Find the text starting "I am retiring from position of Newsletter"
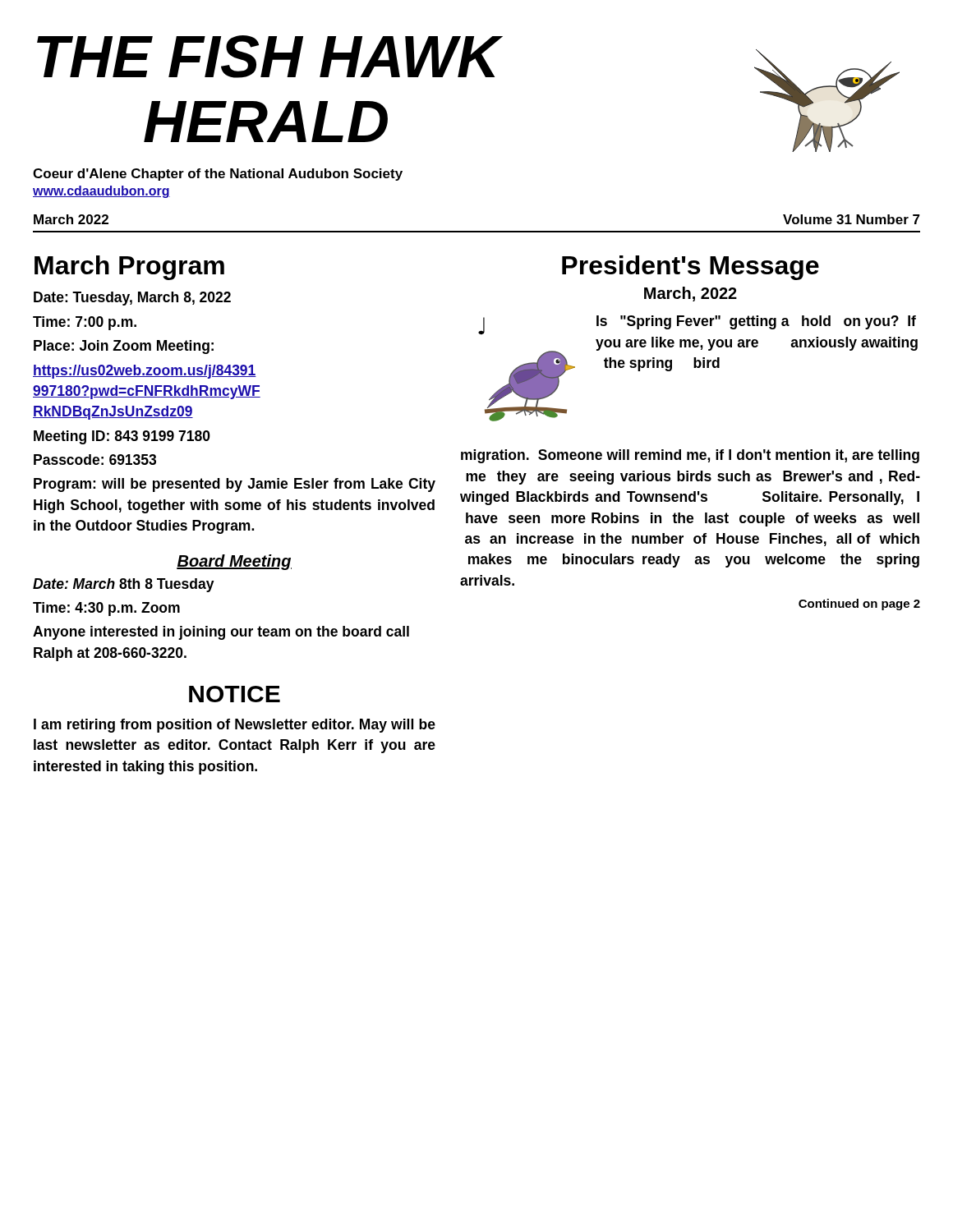The image size is (953, 1232). coord(234,746)
